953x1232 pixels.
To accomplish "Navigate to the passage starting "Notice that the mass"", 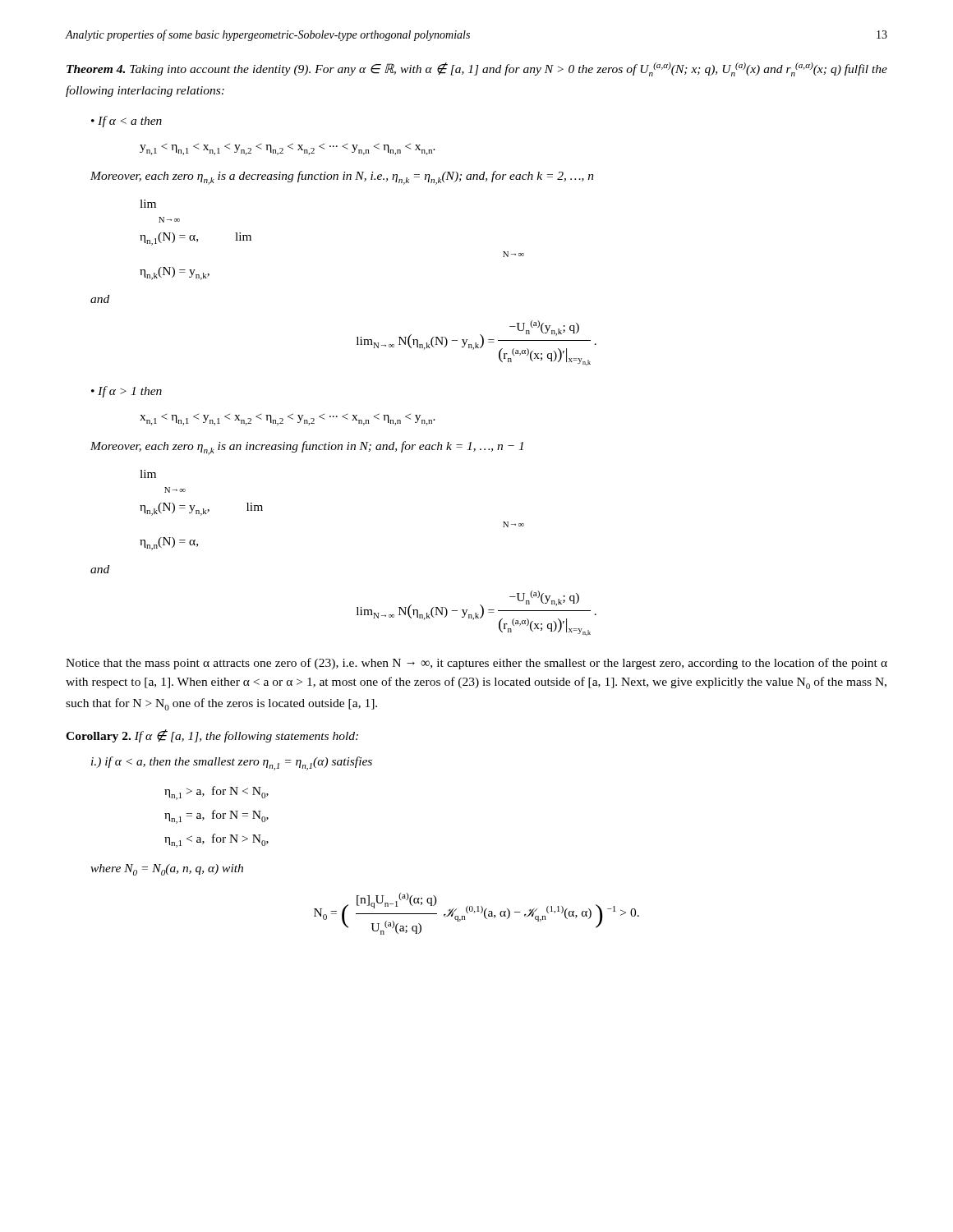I will [476, 684].
